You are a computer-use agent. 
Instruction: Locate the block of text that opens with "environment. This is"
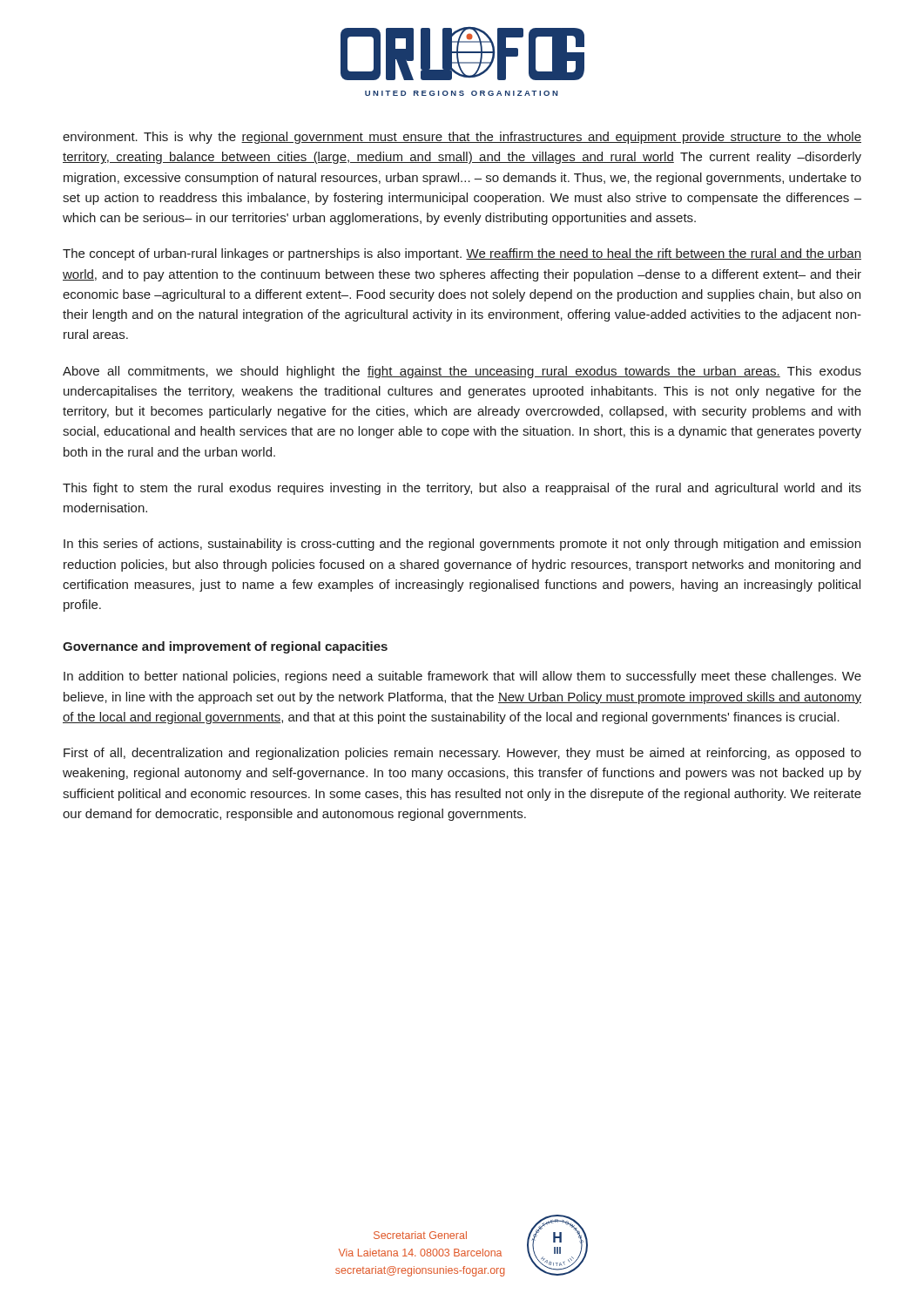[x=462, y=177]
